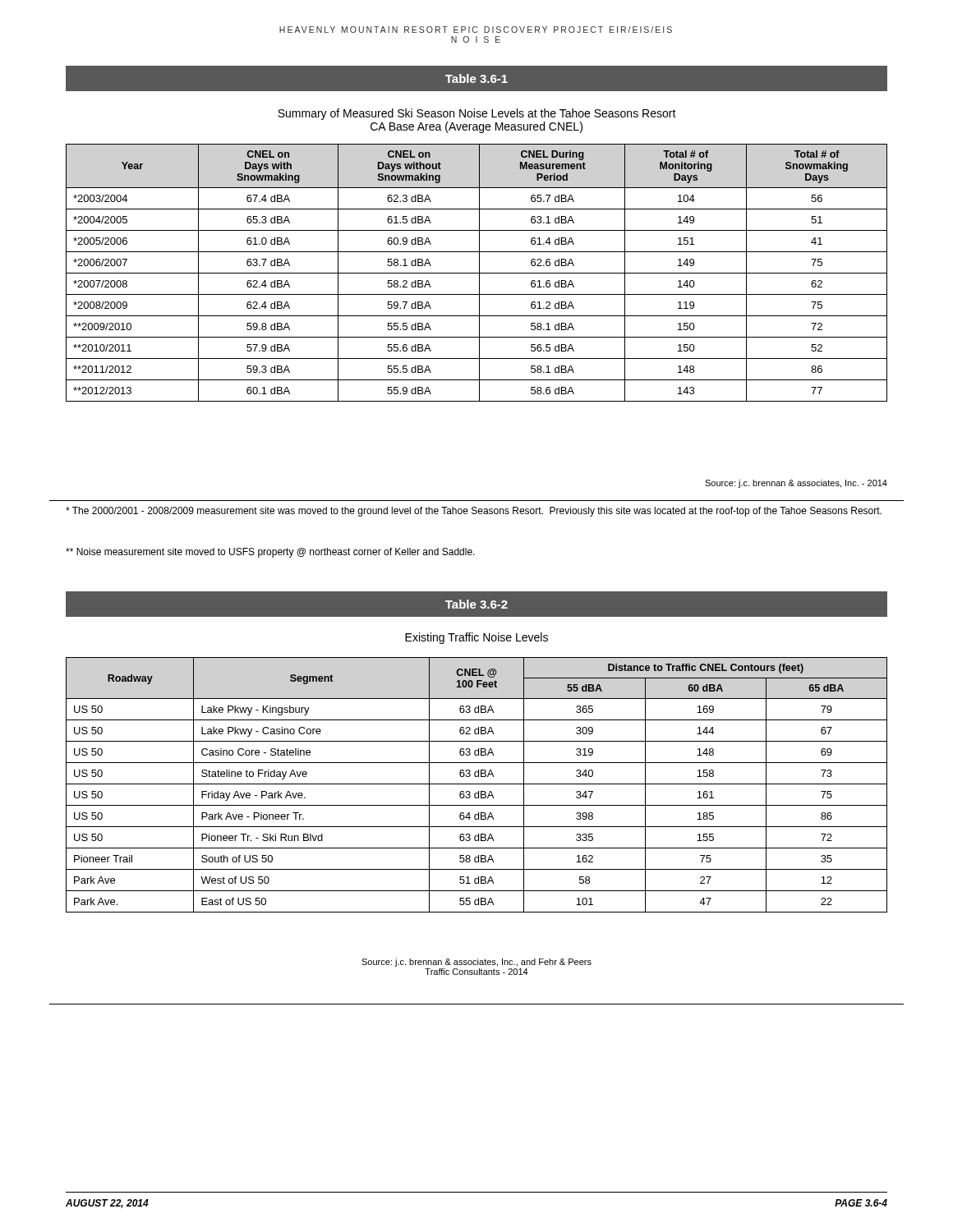Select the element starting "Source: j.c. brennan & associates, Inc. -"

[x=796, y=483]
